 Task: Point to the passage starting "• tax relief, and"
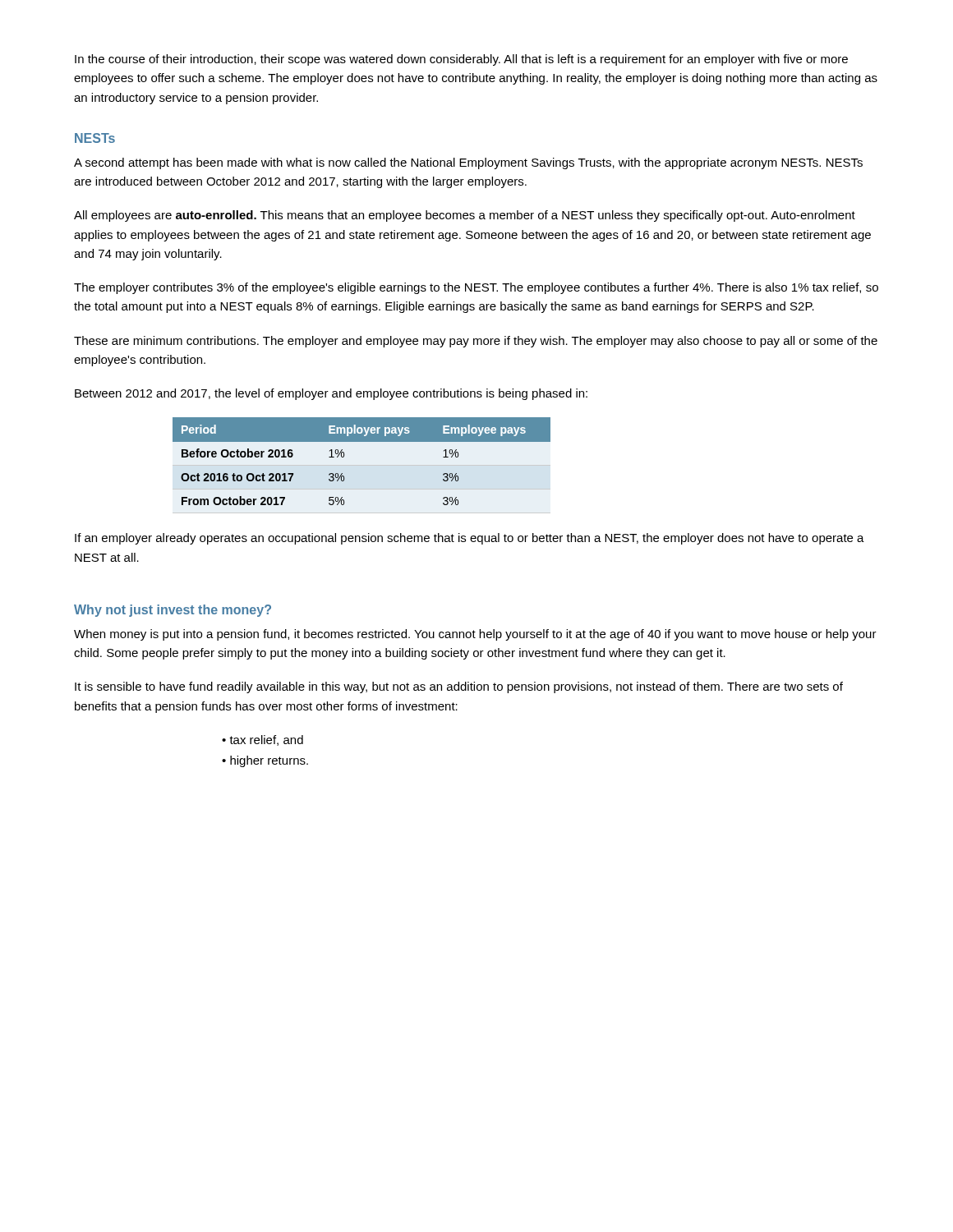[263, 739]
